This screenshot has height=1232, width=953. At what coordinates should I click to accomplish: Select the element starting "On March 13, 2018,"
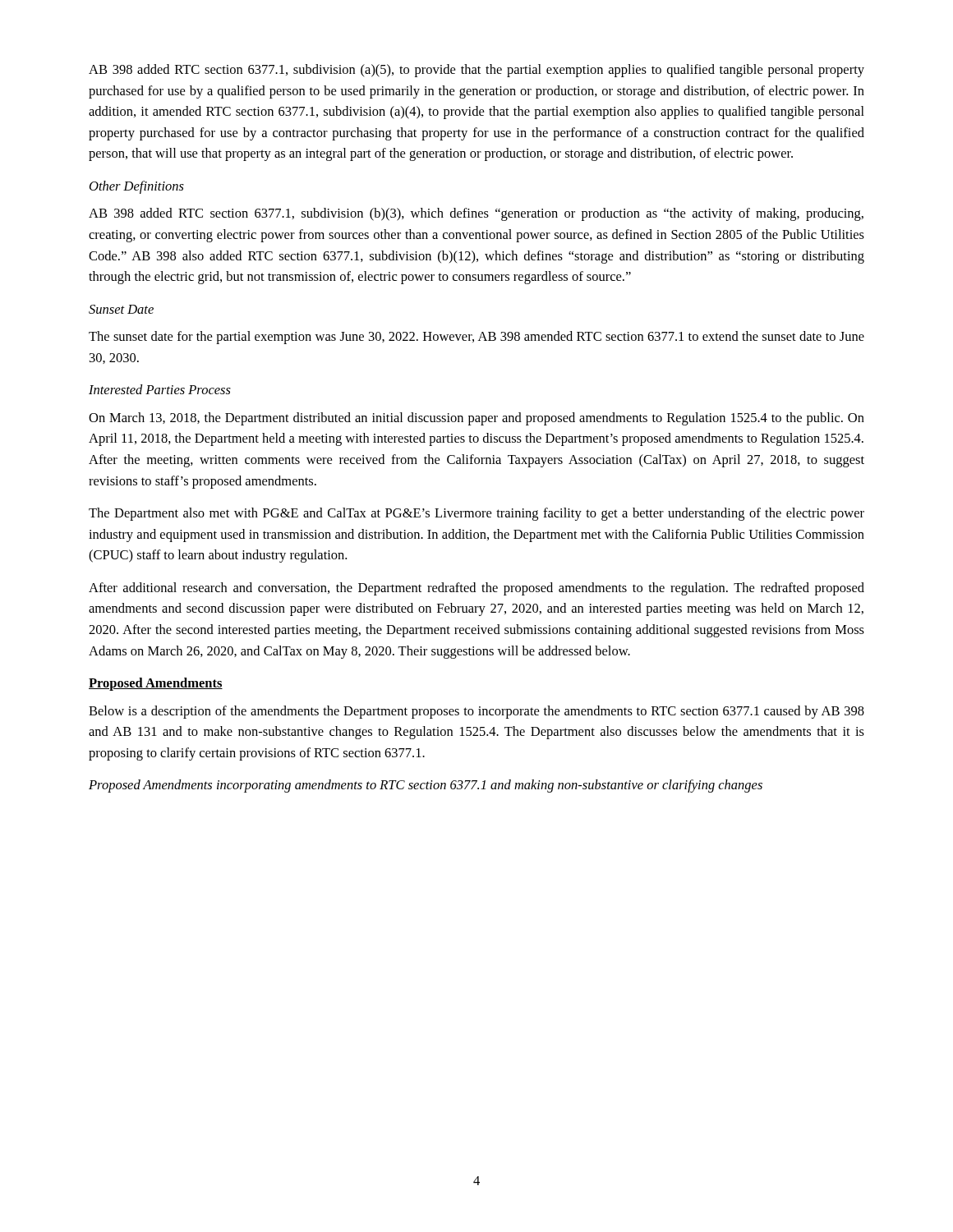[x=476, y=449]
